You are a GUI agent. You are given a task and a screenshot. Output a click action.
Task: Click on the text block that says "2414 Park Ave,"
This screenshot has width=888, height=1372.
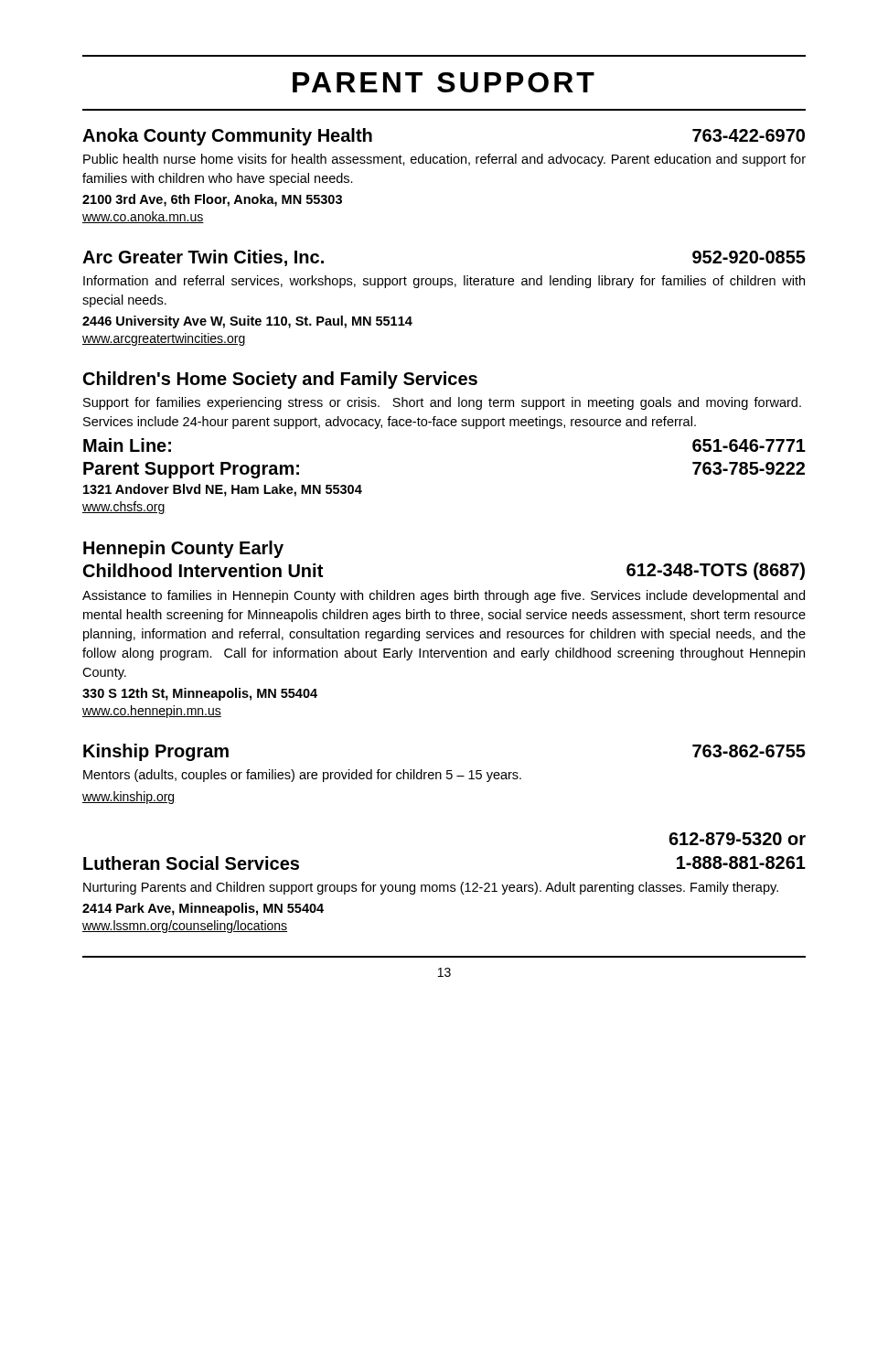(203, 908)
